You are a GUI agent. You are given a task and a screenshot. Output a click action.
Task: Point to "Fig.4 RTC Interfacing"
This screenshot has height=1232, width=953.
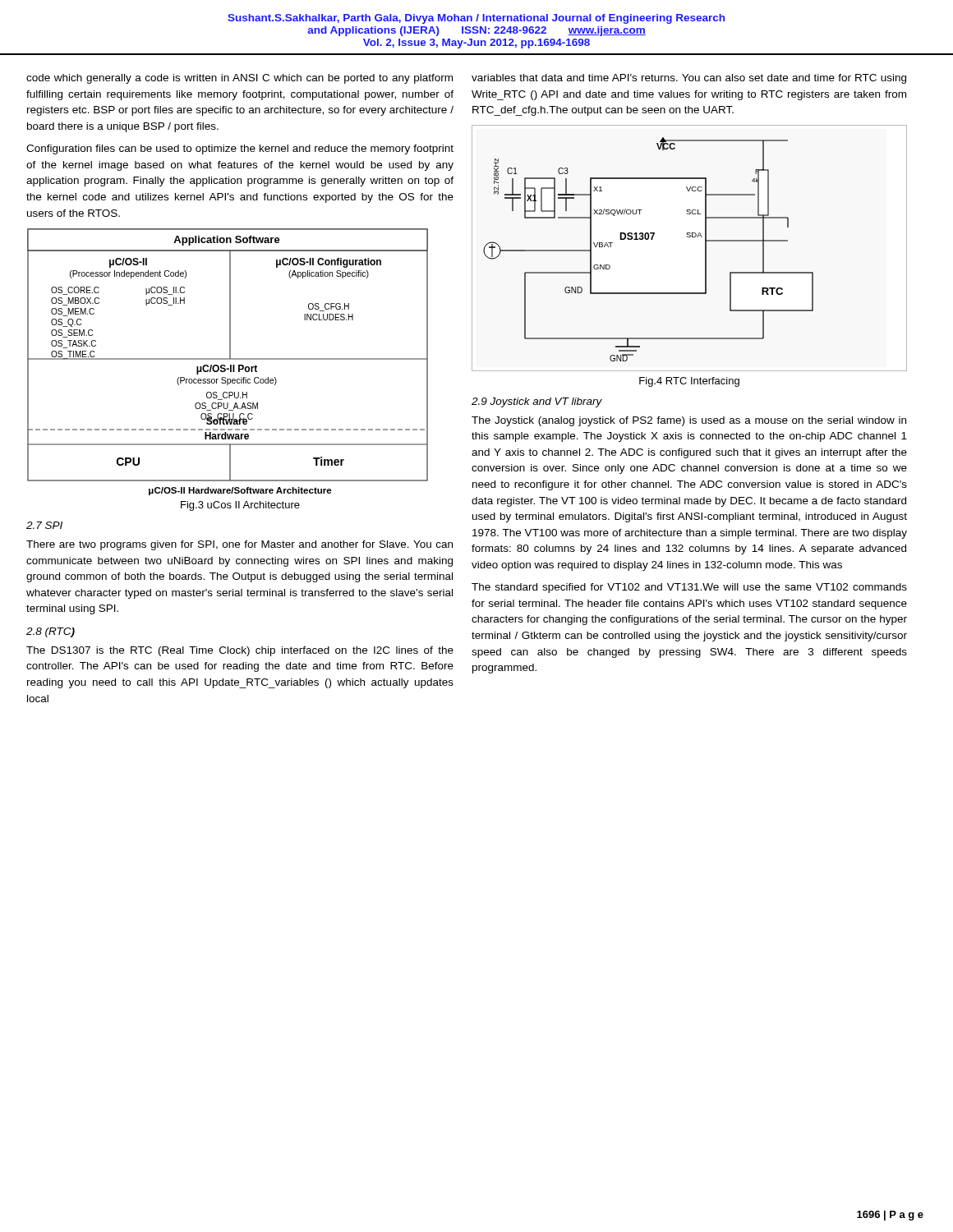tap(689, 380)
